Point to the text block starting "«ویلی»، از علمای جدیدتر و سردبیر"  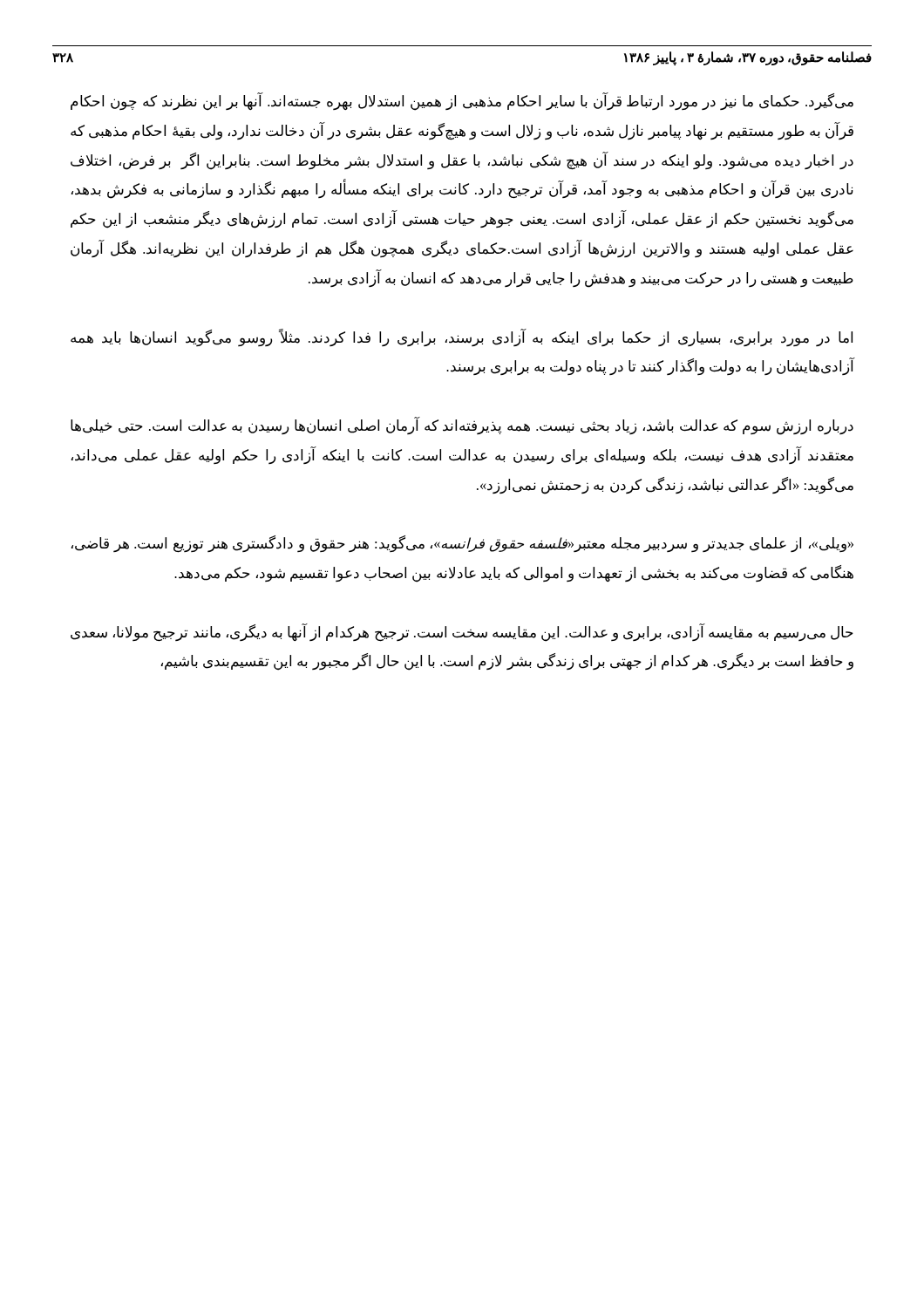(x=462, y=559)
